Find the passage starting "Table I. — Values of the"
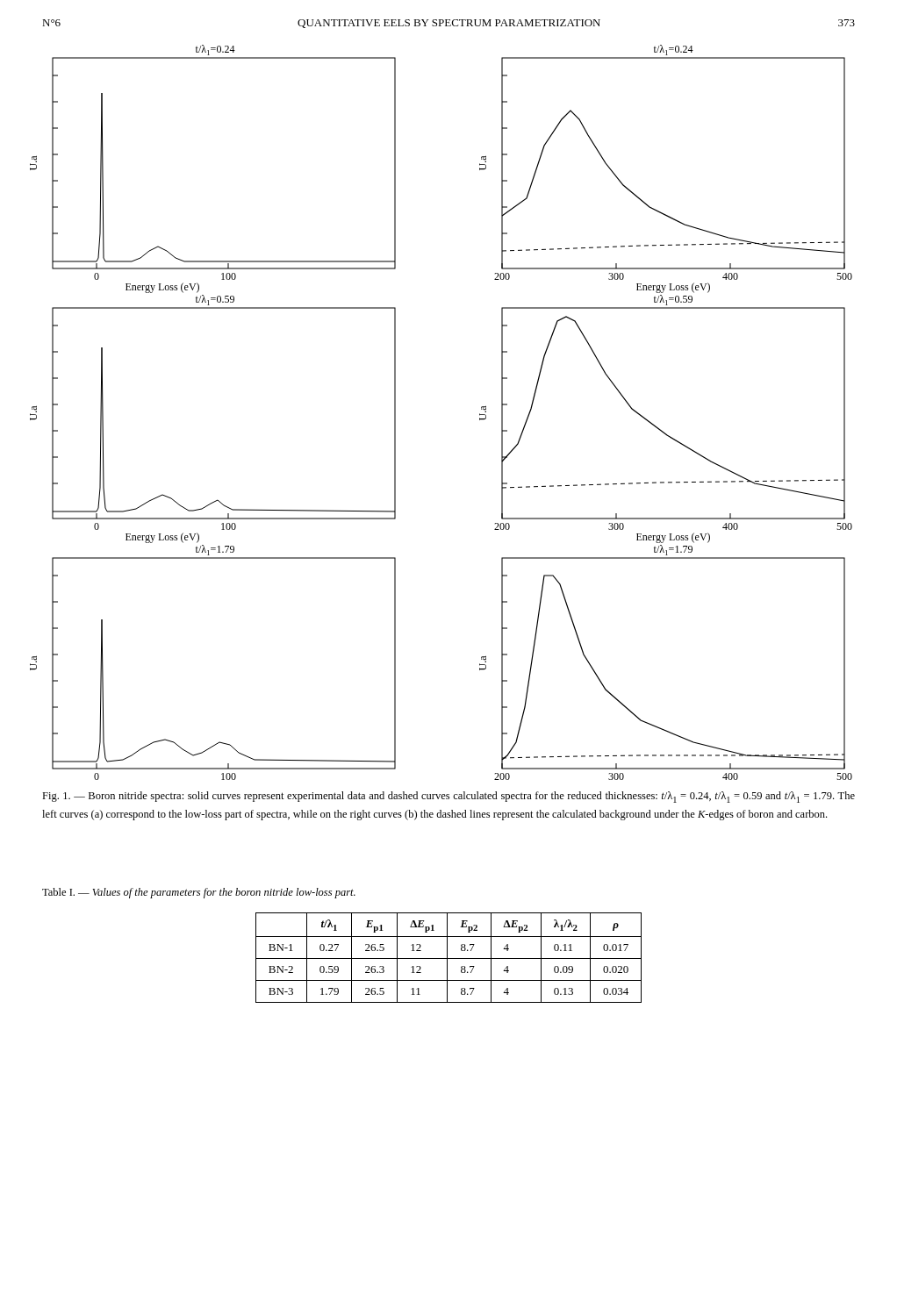Viewport: 897px width, 1316px height. pos(199,892)
